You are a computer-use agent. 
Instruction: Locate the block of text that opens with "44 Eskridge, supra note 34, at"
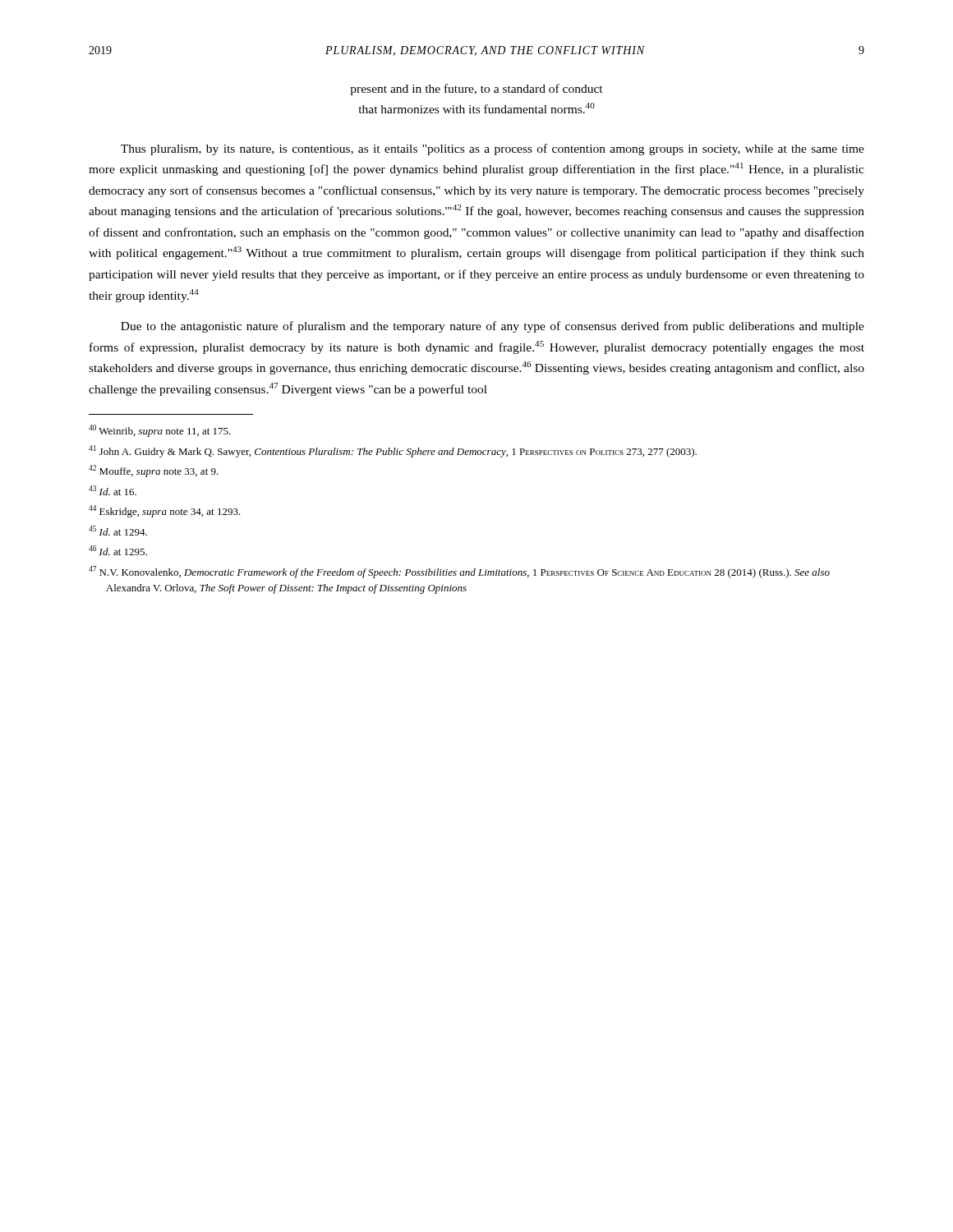tap(165, 511)
